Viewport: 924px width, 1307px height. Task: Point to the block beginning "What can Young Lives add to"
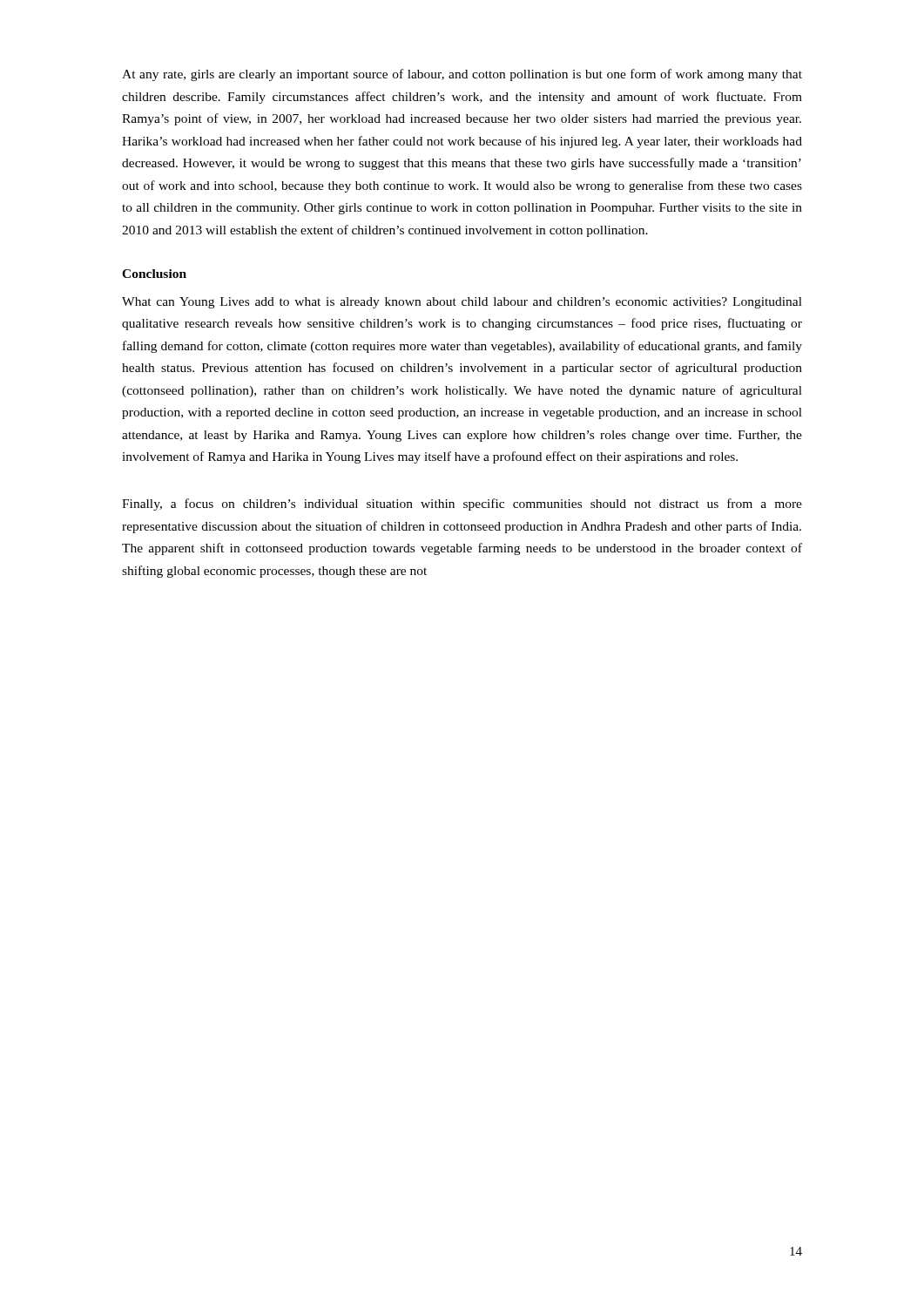point(462,379)
